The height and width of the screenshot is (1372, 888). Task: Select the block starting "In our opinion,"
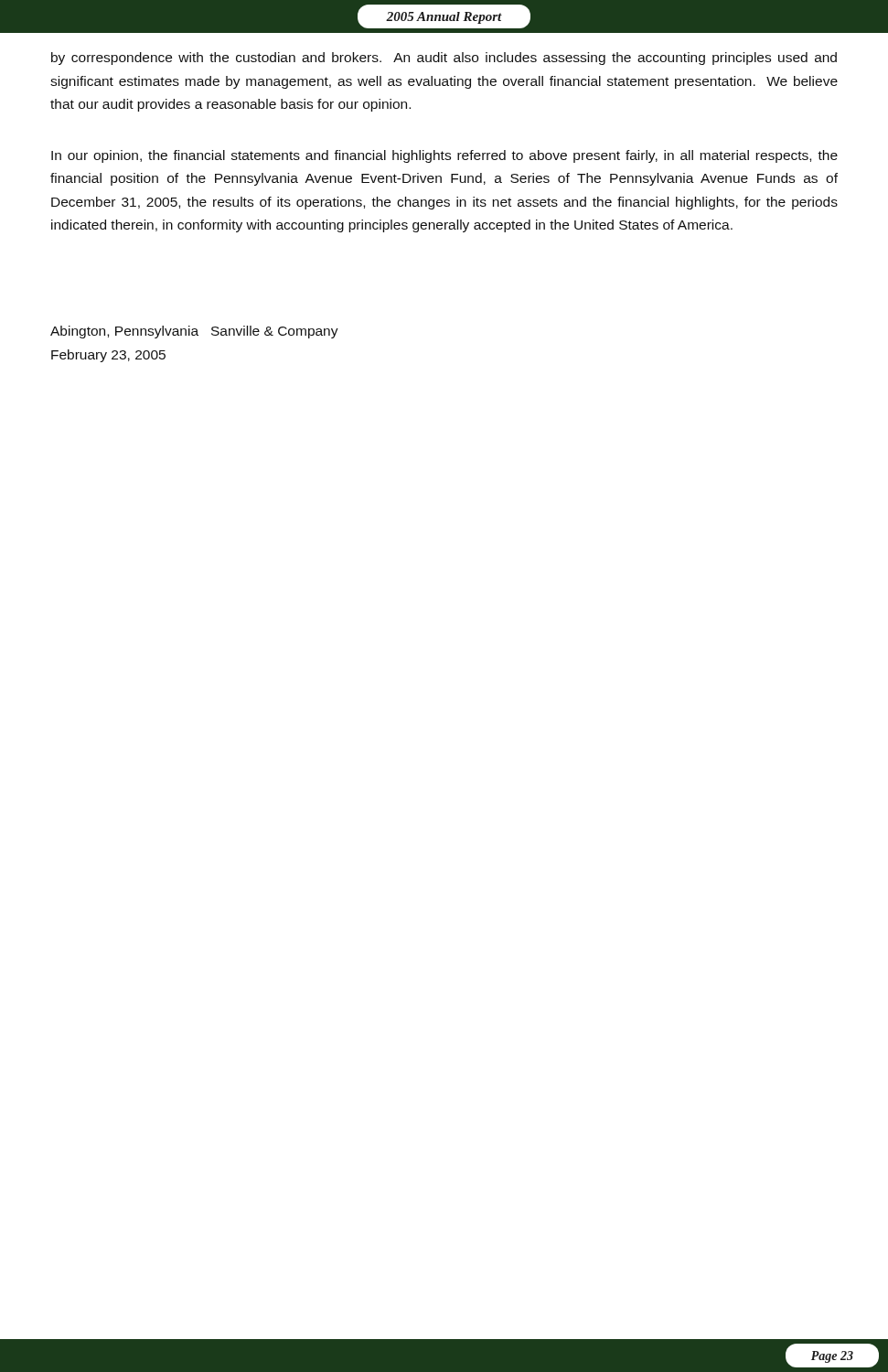click(x=444, y=190)
